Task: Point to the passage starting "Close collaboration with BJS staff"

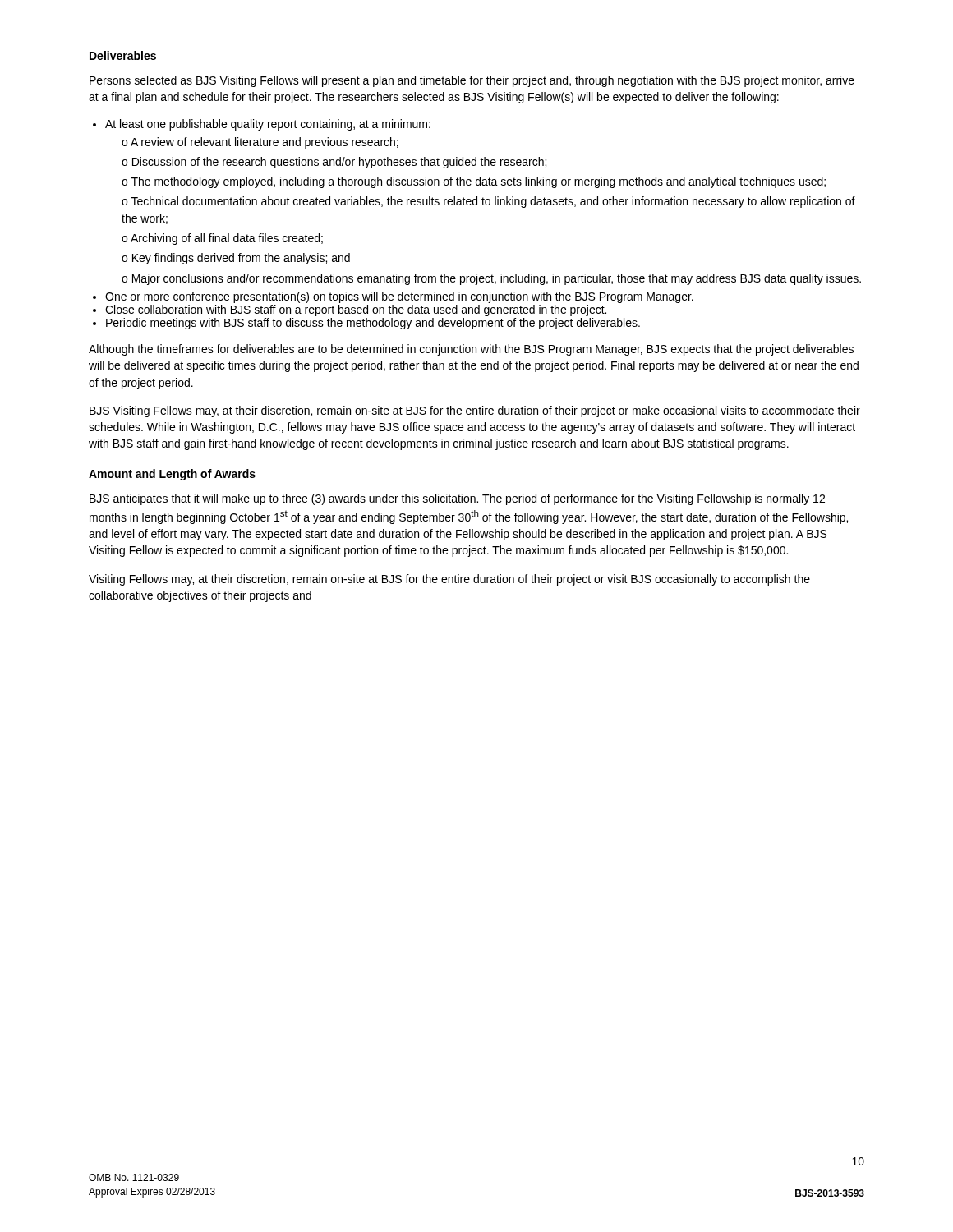Action: [485, 310]
